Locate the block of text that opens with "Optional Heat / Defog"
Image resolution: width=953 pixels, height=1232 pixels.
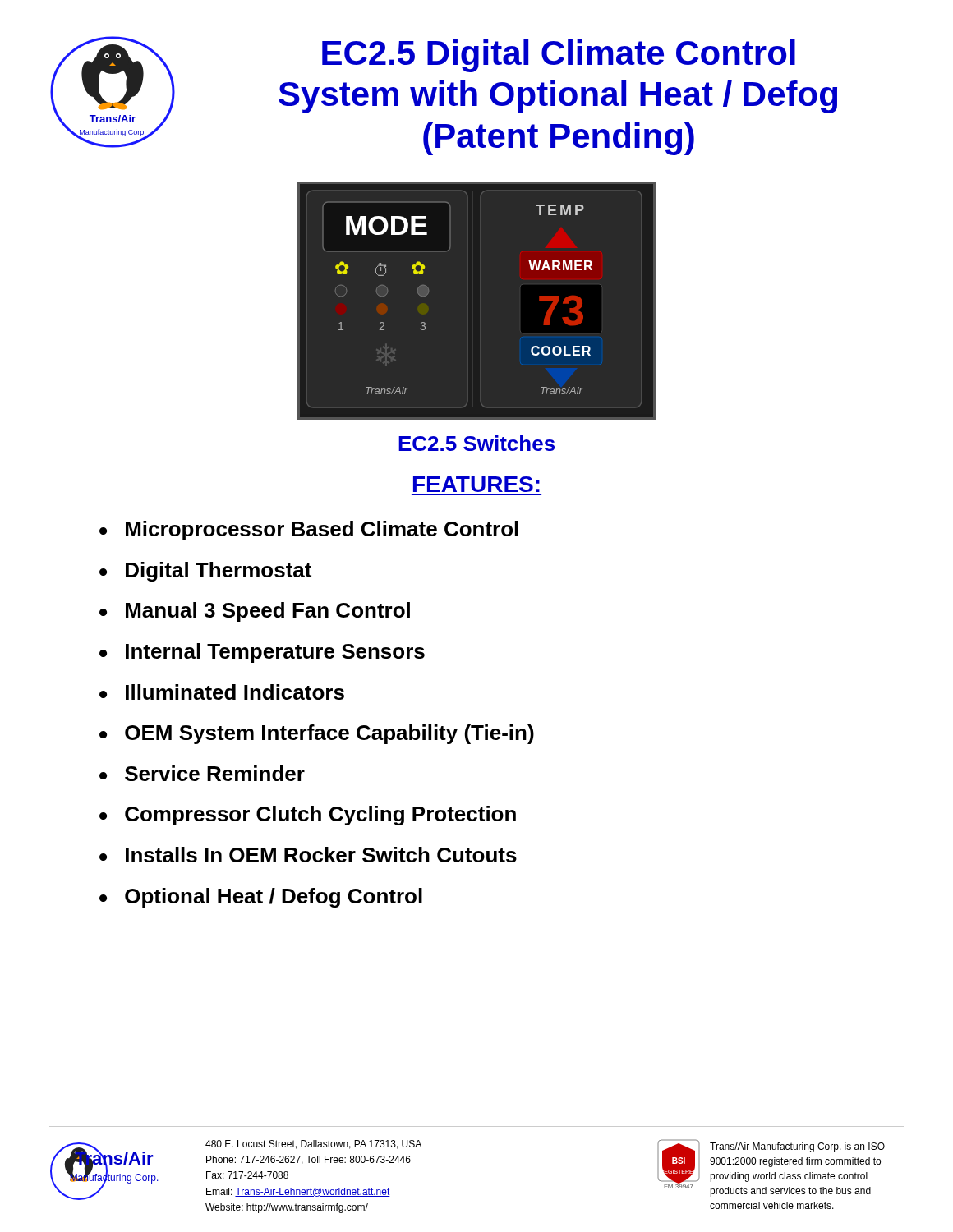coord(274,896)
